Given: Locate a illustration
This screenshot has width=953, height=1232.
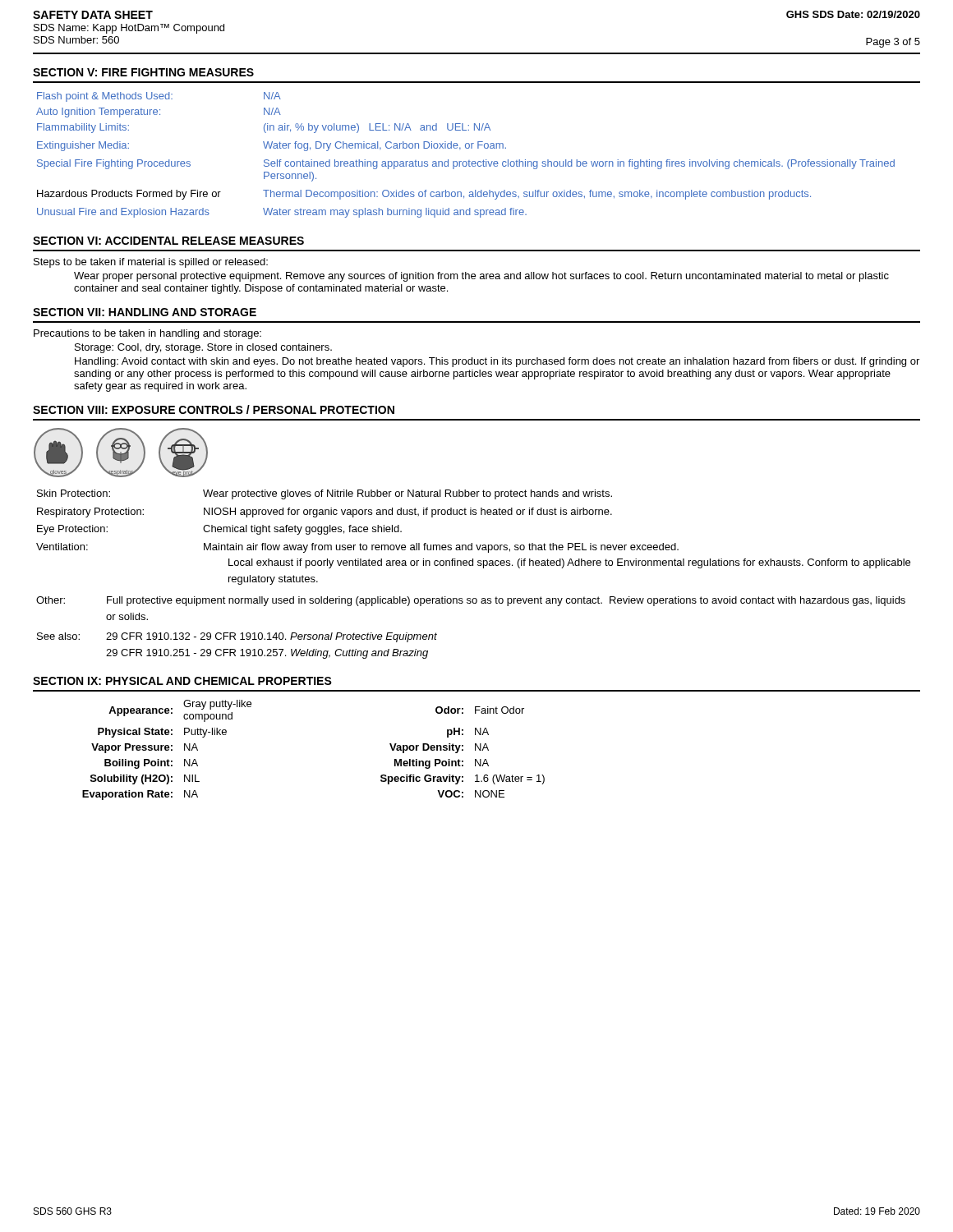Looking at the screenshot, I should 476,453.
